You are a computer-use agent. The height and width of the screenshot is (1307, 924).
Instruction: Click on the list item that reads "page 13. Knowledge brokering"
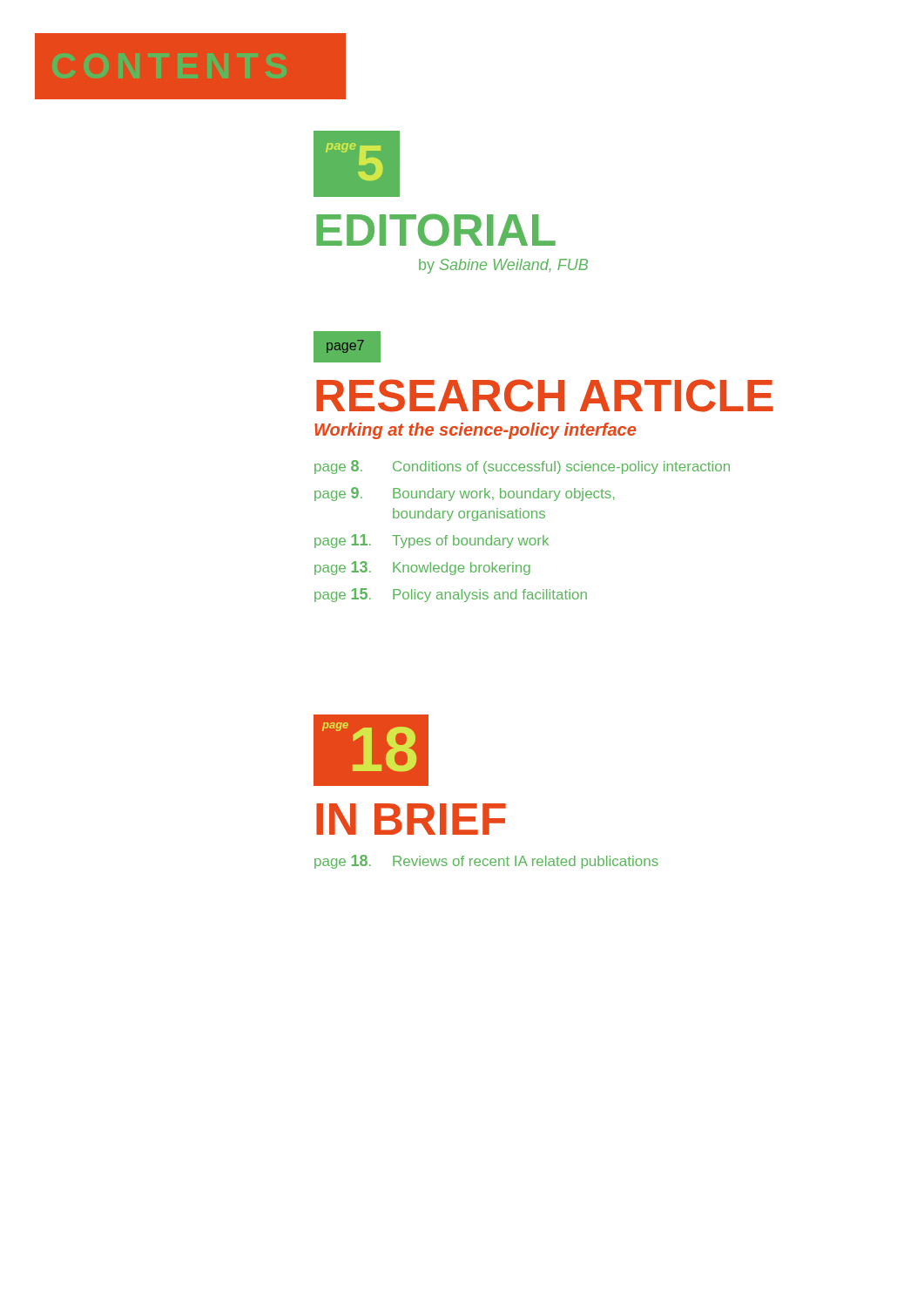[422, 568]
